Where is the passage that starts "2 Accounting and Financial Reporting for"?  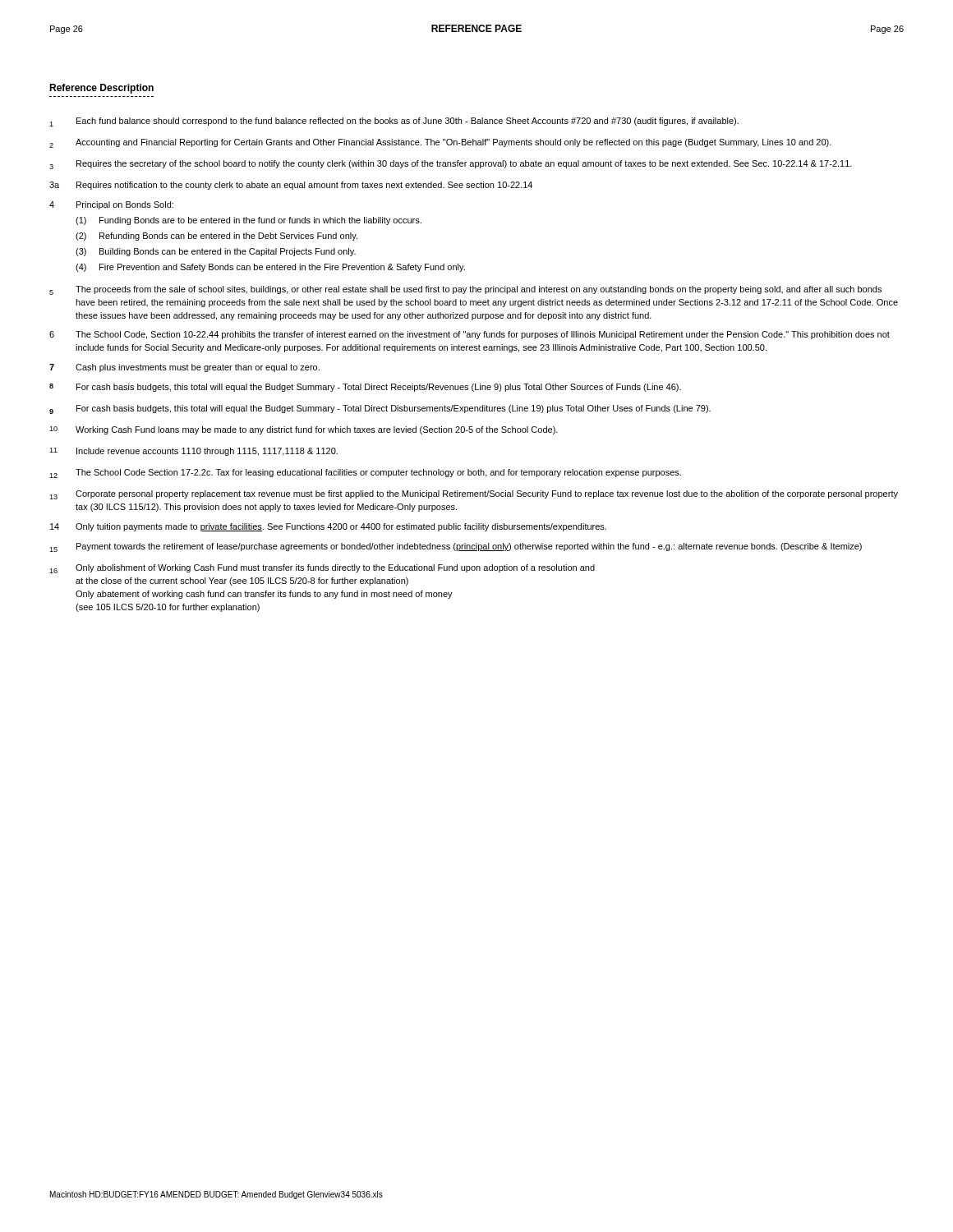click(x=476, y=144)
